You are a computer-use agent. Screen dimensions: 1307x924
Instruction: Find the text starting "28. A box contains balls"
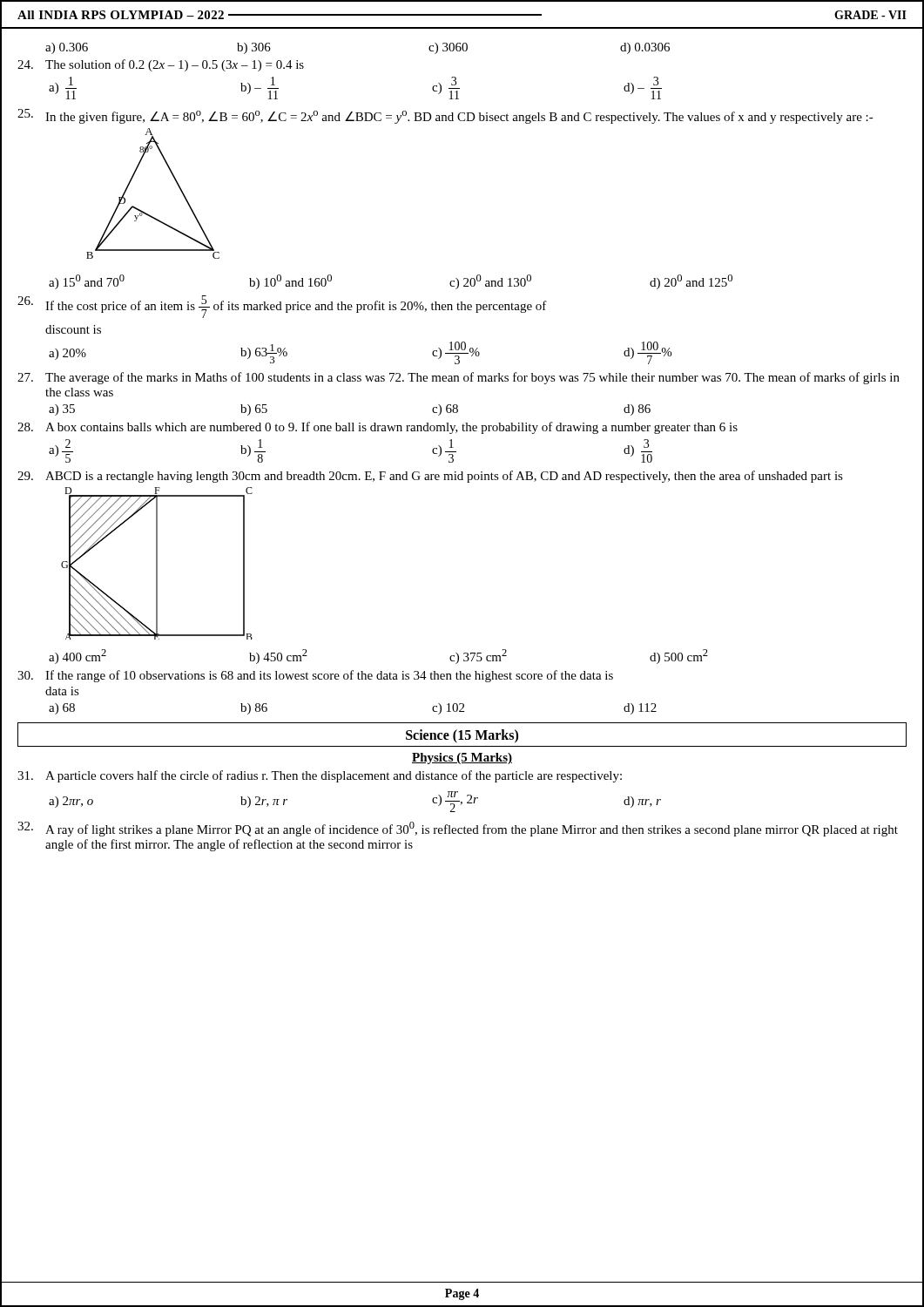[x=378, y=428]
